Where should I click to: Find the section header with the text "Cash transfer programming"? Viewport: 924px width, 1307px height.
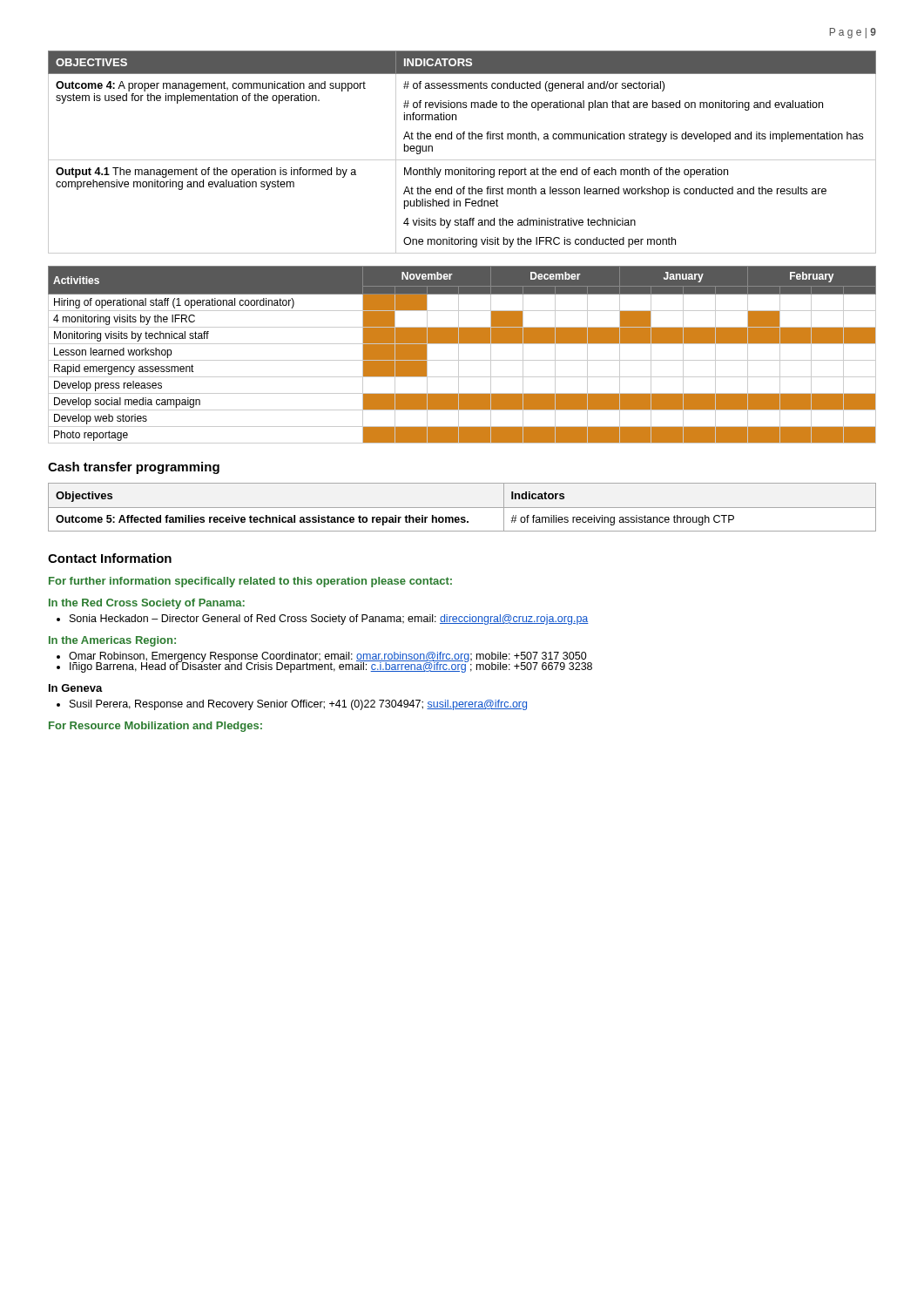[134, 467]
